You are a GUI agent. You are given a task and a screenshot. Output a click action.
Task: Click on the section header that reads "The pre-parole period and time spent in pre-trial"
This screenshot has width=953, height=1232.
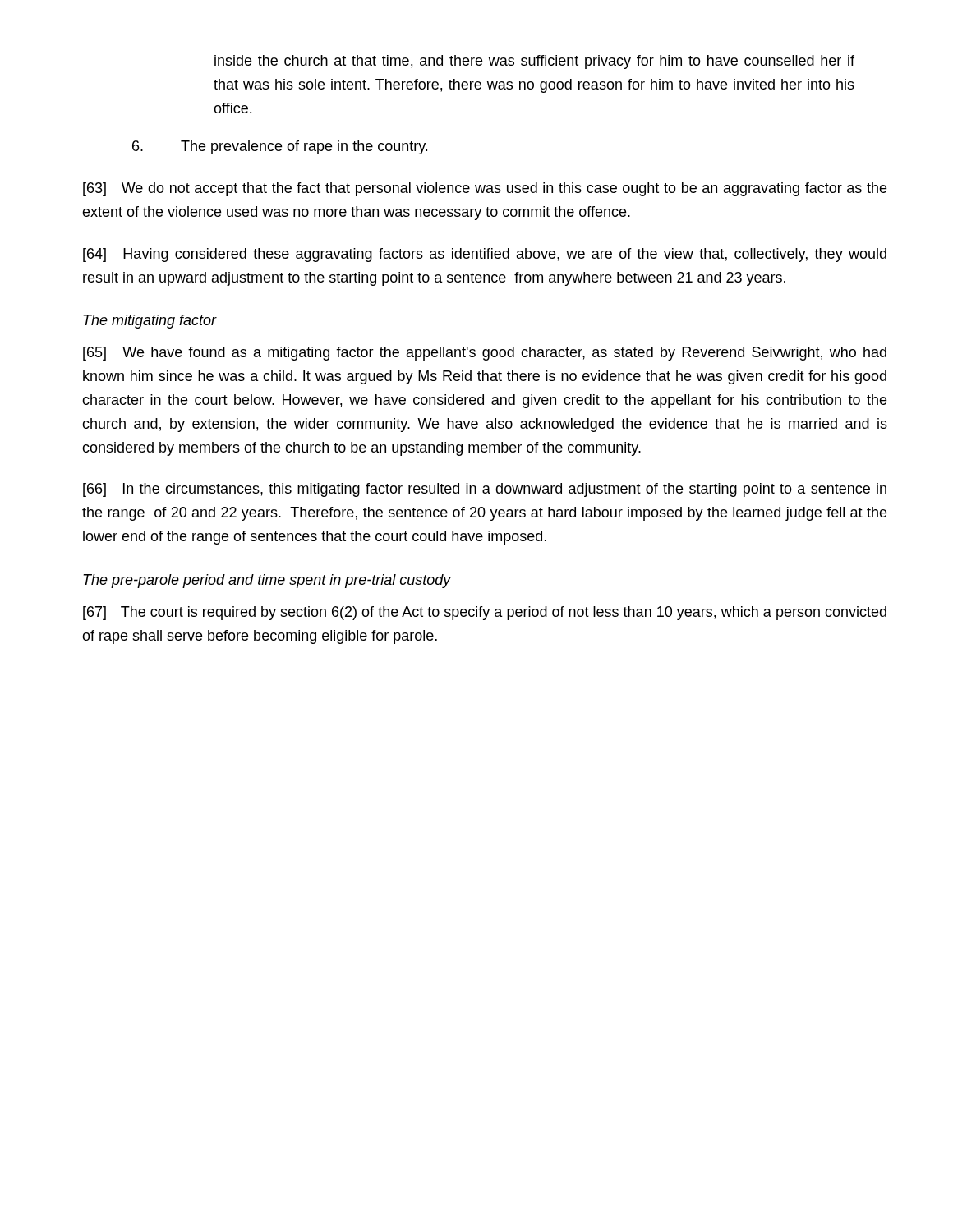[266, 580]
